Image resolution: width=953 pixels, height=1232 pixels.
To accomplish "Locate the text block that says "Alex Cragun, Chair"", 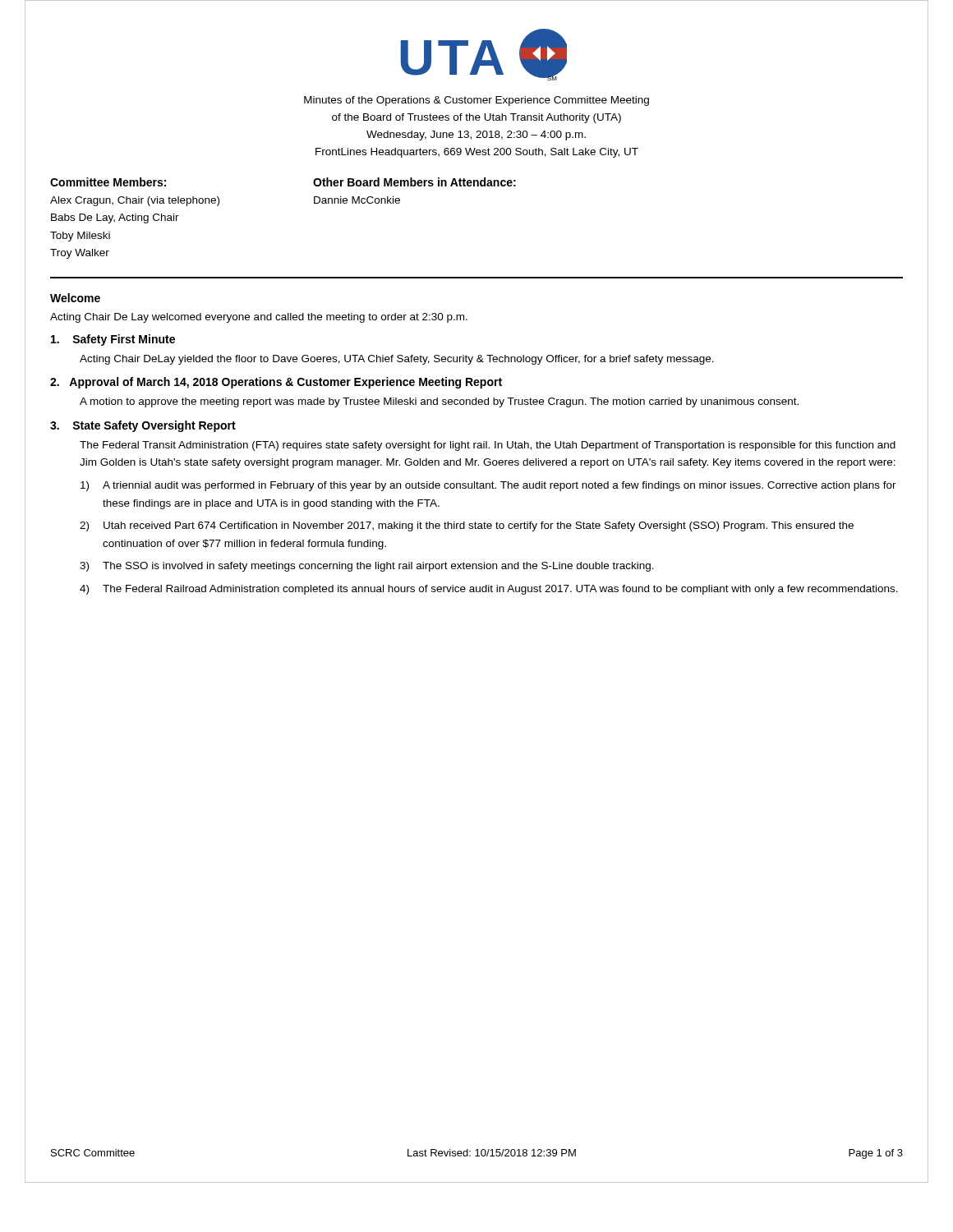I will 135,226.
